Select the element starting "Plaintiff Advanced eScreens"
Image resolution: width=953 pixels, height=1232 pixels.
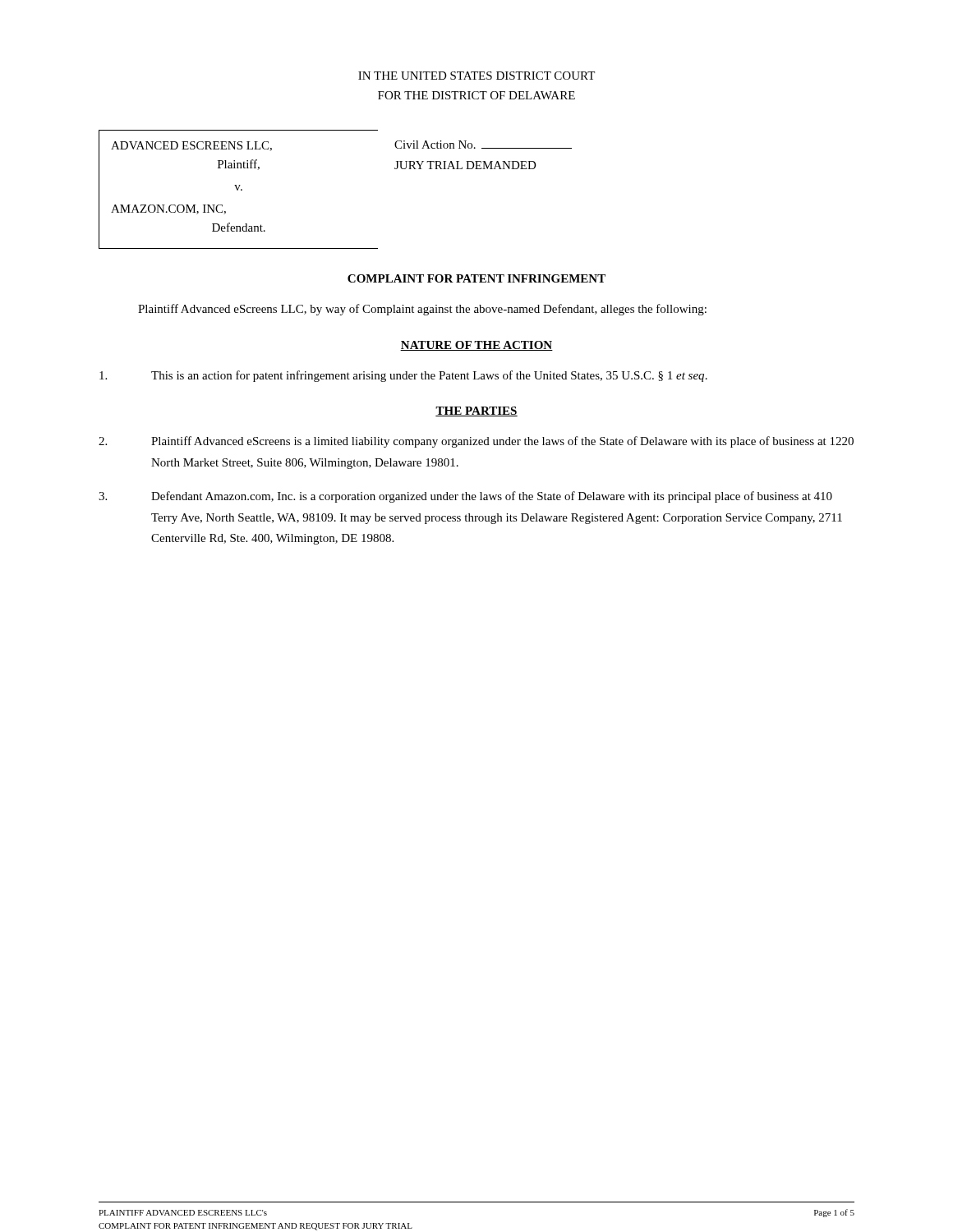click(423, 309)
